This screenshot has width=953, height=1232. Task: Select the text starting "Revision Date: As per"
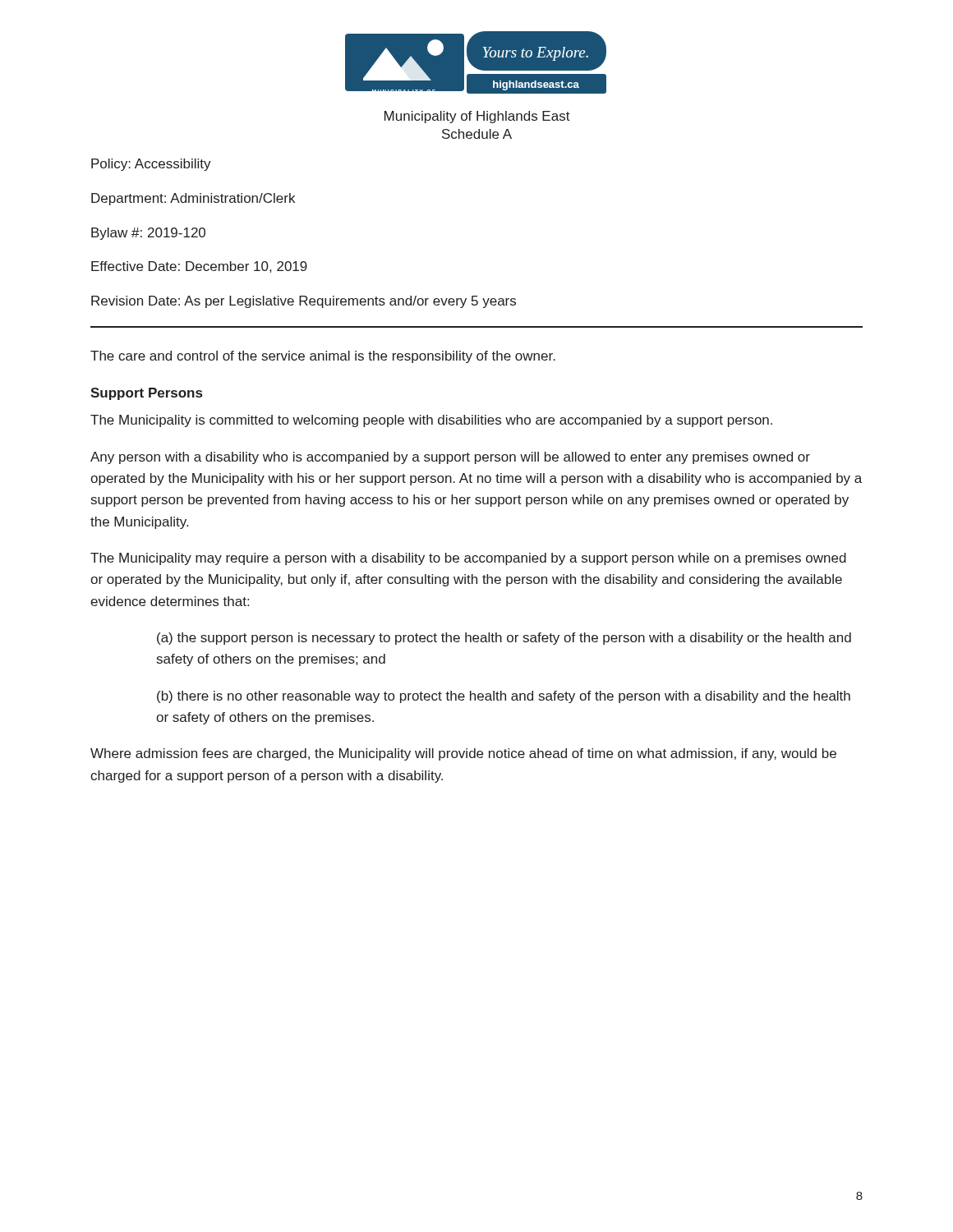click(303, 301)
